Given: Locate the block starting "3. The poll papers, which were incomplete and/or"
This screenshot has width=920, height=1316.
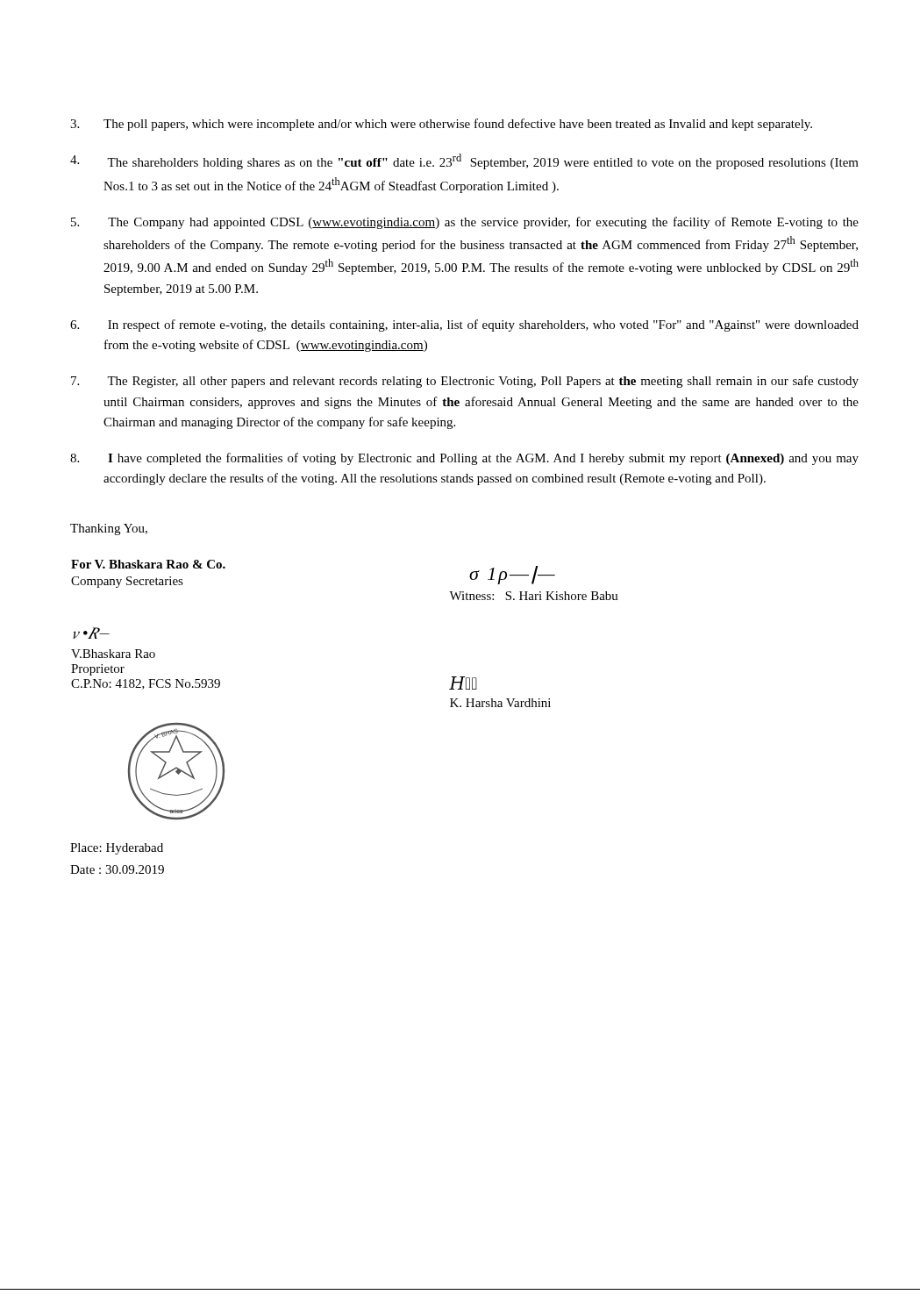Looking at the screenshot, I should (x=464, y=124).
